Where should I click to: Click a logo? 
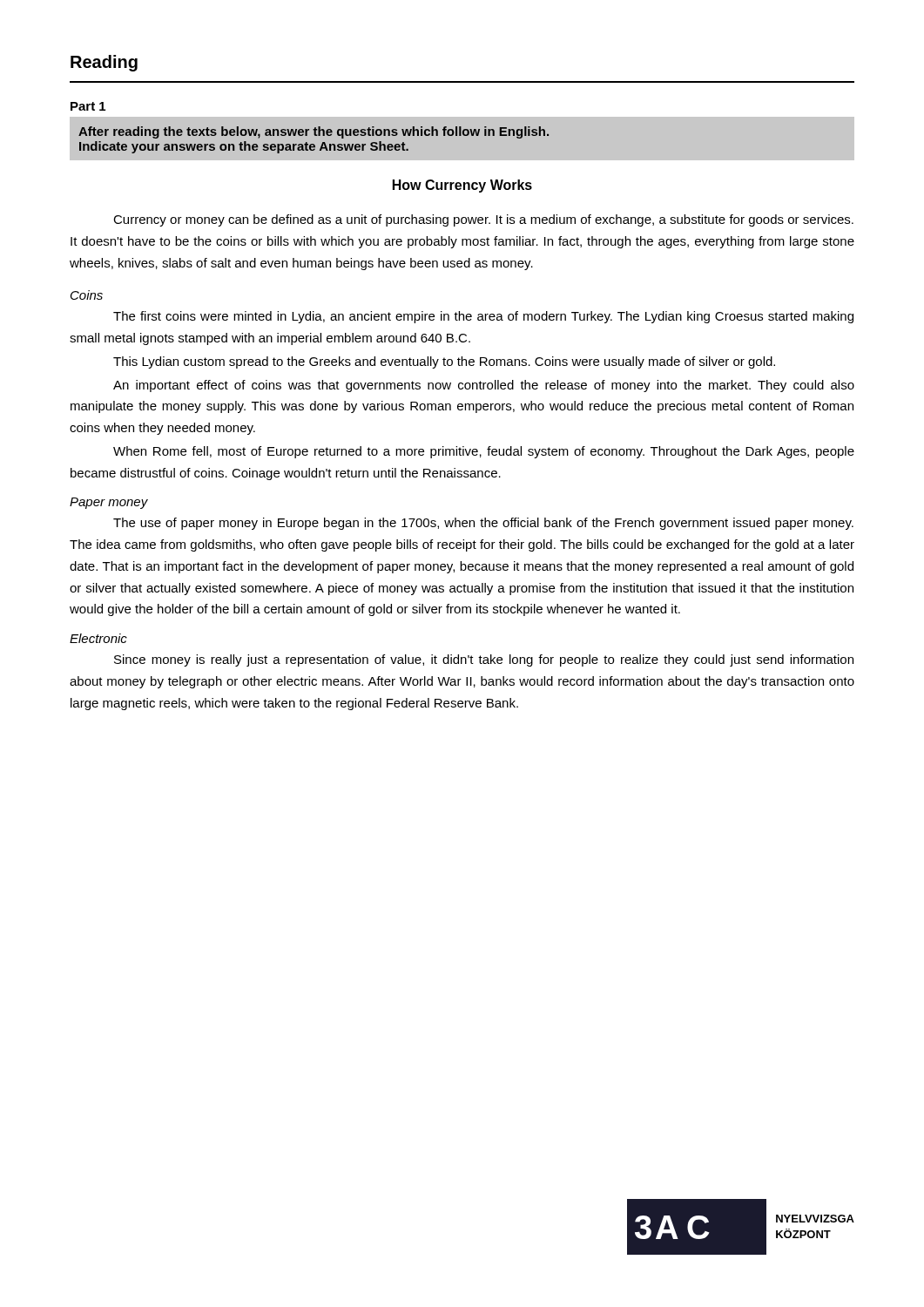(741, 1227)
